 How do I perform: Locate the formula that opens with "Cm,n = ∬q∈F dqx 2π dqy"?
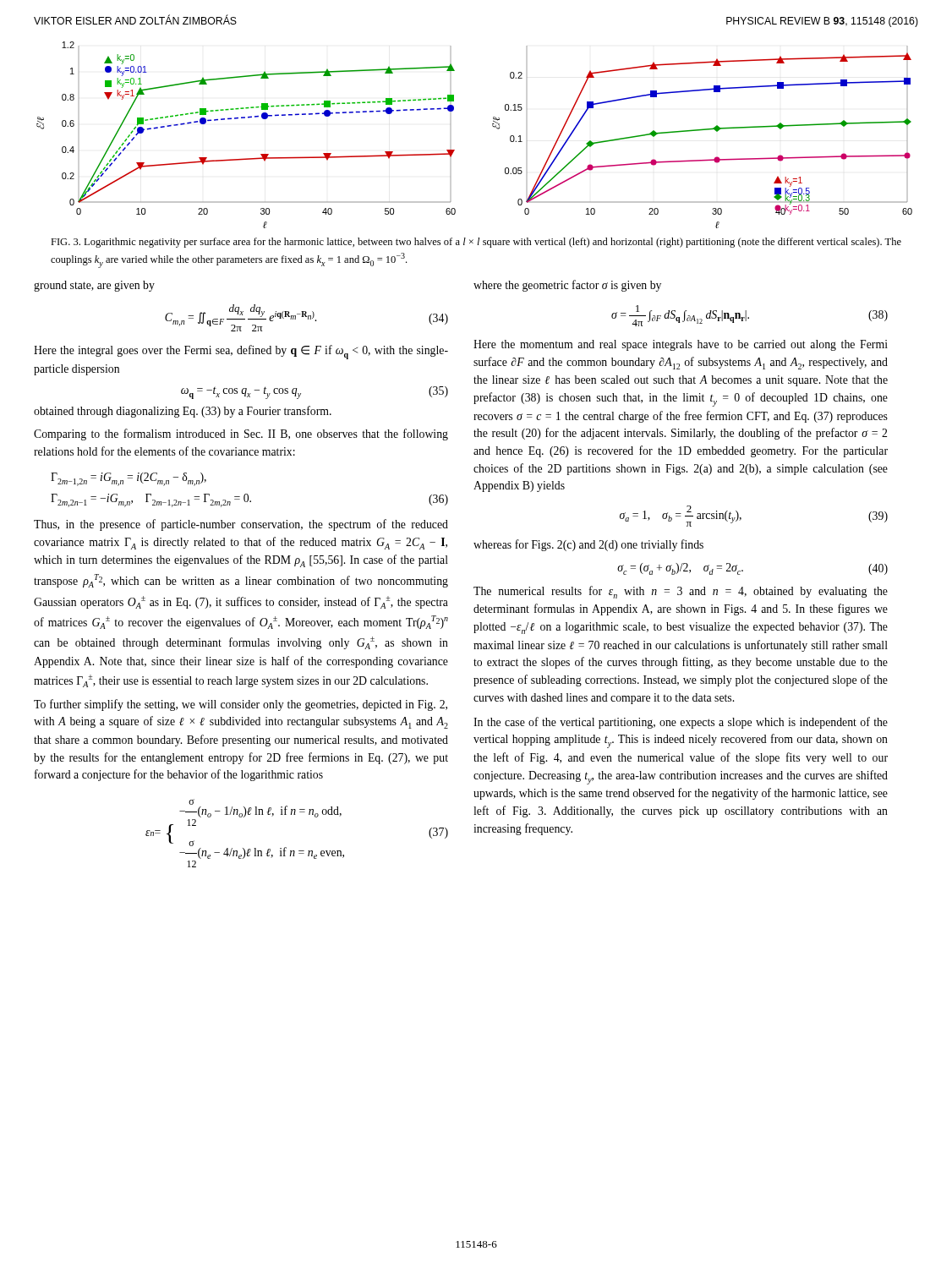pos(306,319)
